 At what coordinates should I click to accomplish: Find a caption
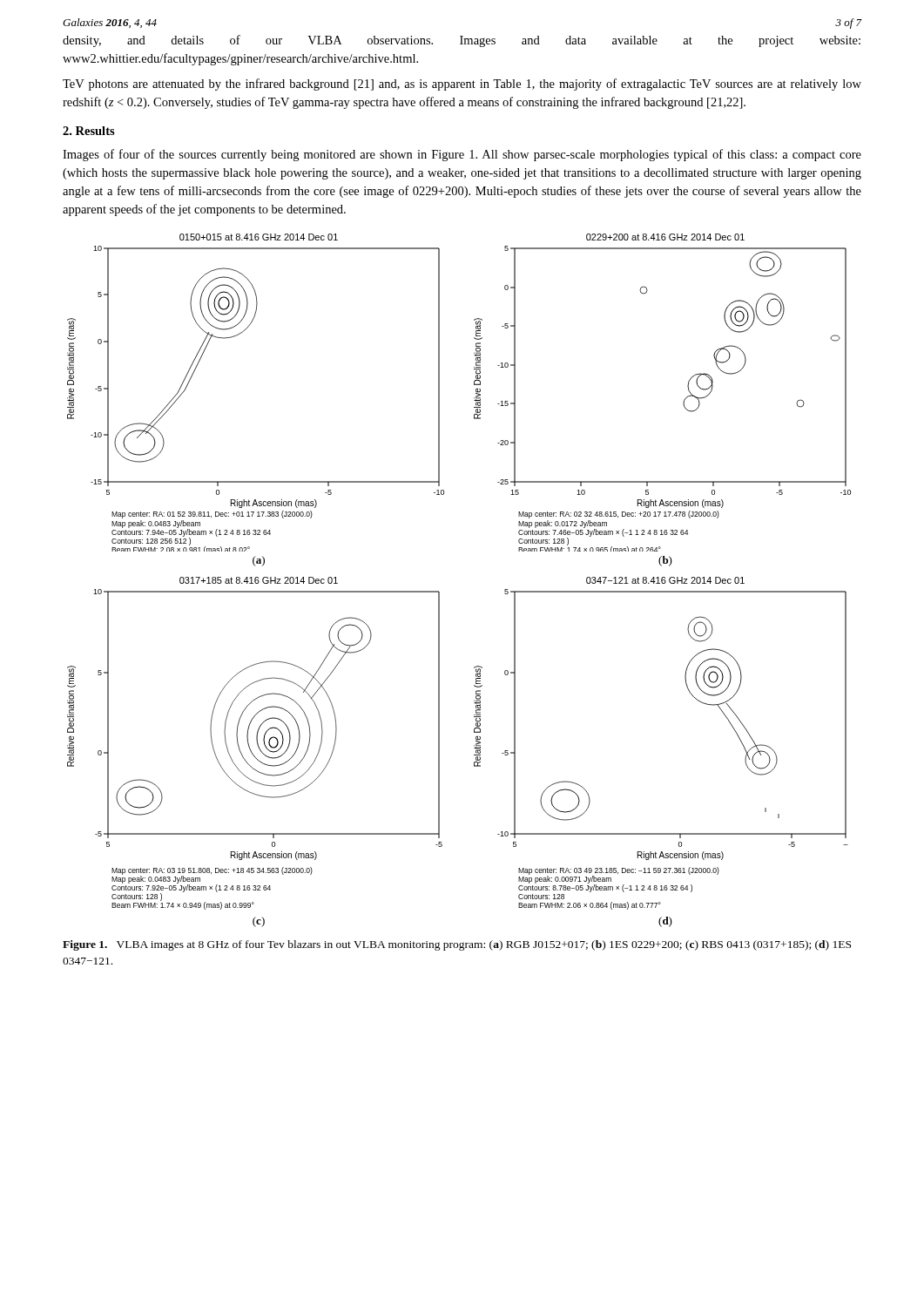pyautogui.click(x=457, y=952)
